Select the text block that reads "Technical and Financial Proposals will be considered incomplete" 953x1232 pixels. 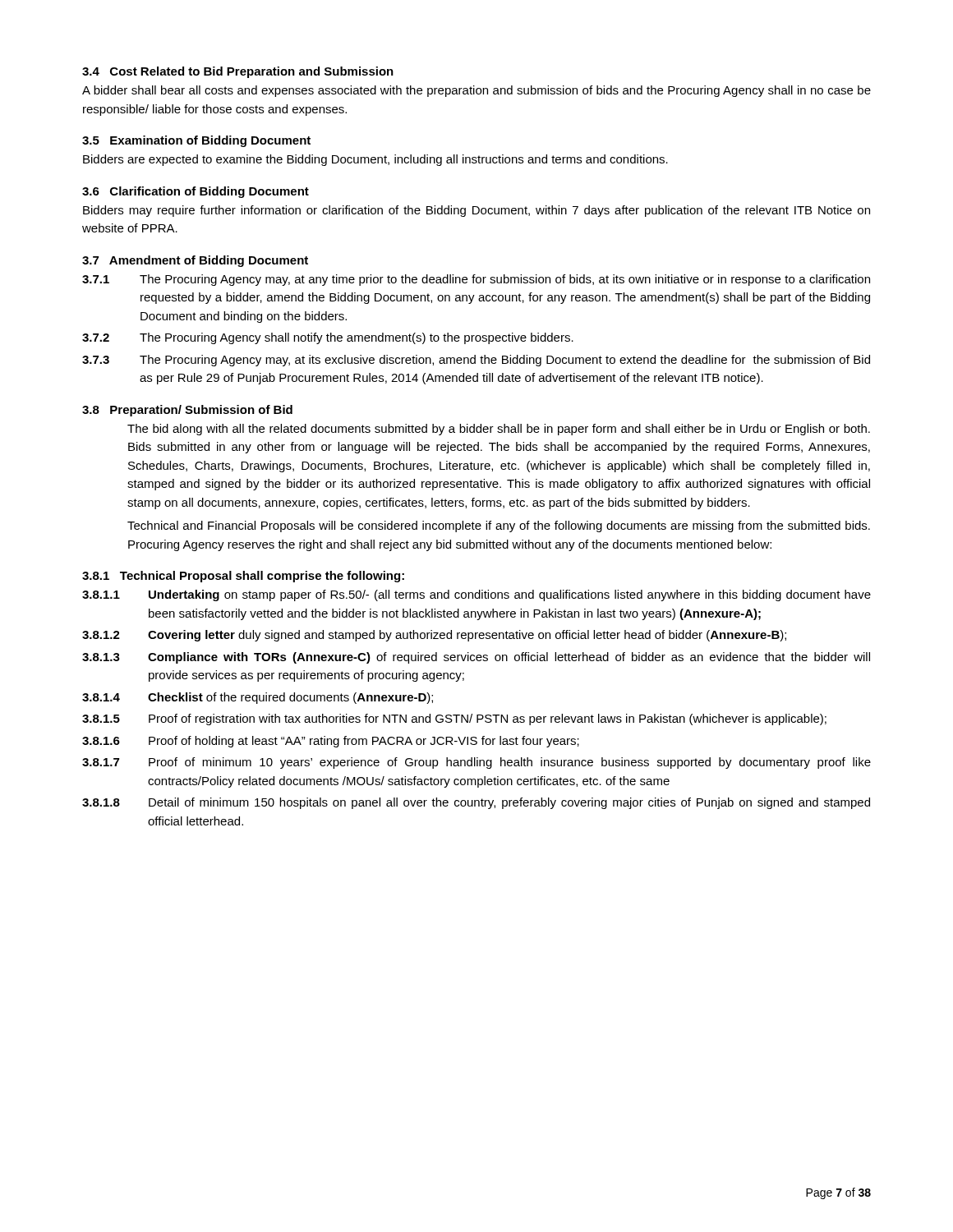click(x=499, y=535)
